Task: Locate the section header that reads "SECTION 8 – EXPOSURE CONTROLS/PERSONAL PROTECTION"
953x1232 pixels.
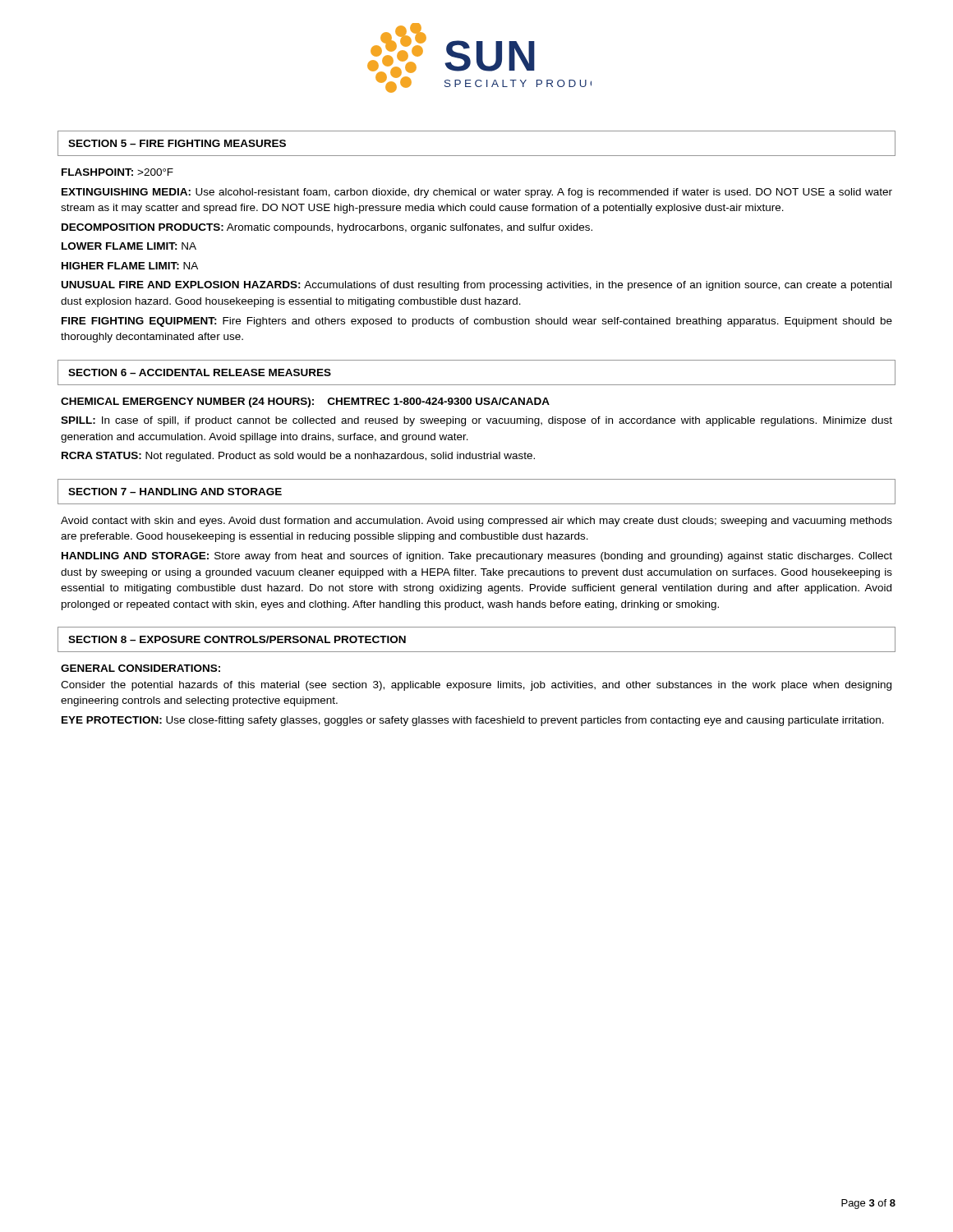Action: coord(237,640)
